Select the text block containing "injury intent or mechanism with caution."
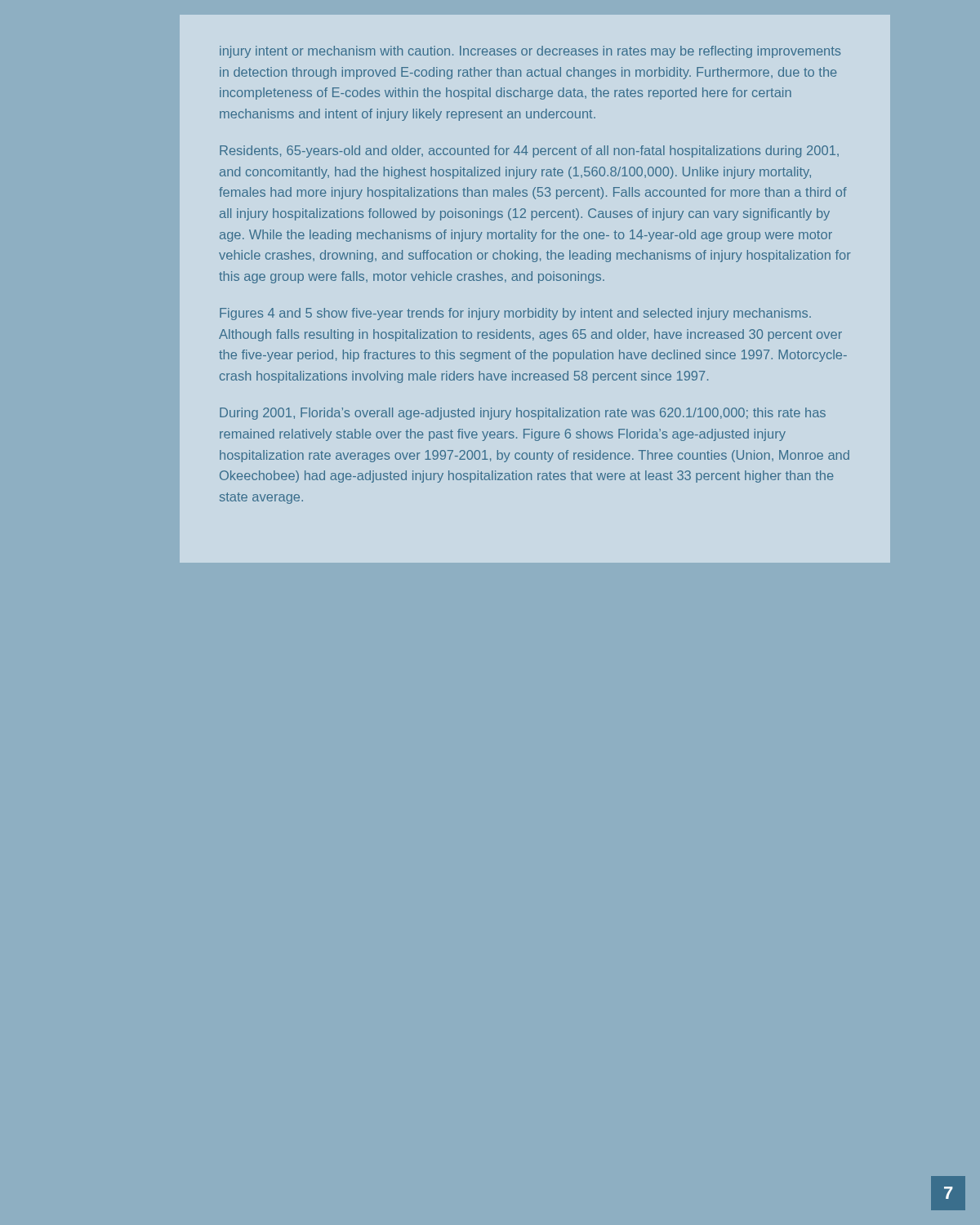The width and height of the screenshot is (980, 1225). (530, 82)
